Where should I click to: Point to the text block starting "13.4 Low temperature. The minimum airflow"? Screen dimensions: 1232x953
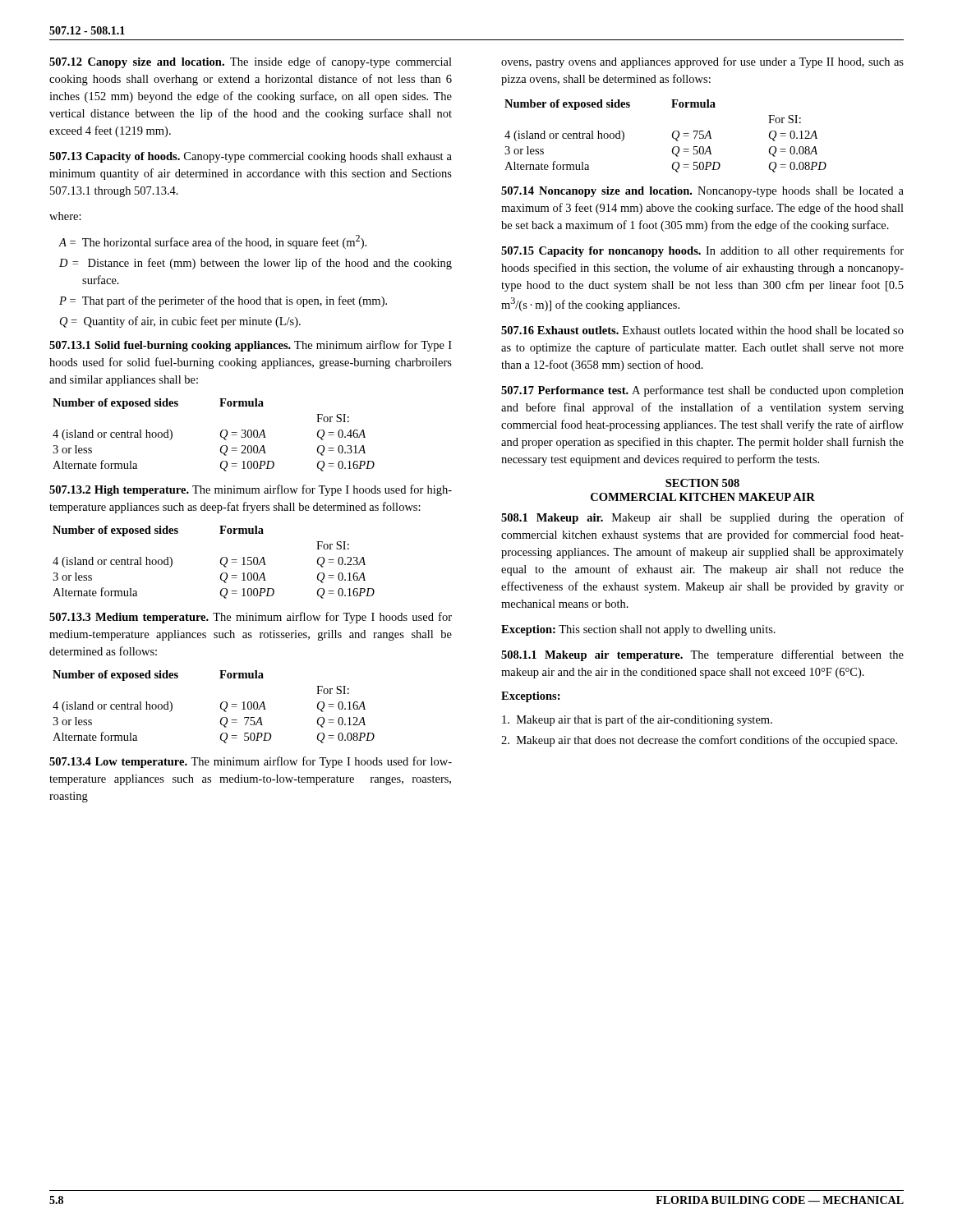pos(251,779)
